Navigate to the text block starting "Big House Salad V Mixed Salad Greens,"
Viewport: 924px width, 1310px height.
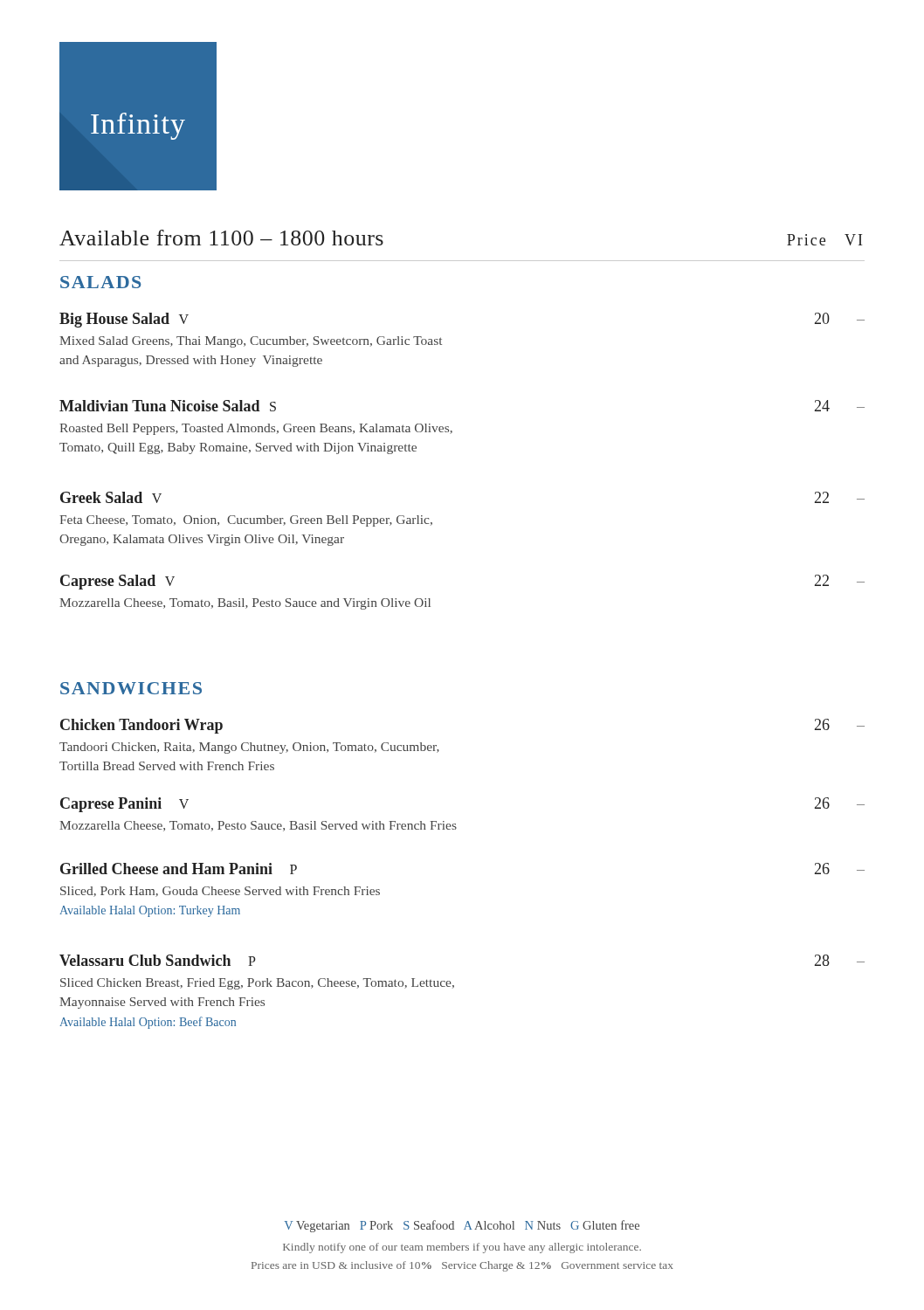124,320
